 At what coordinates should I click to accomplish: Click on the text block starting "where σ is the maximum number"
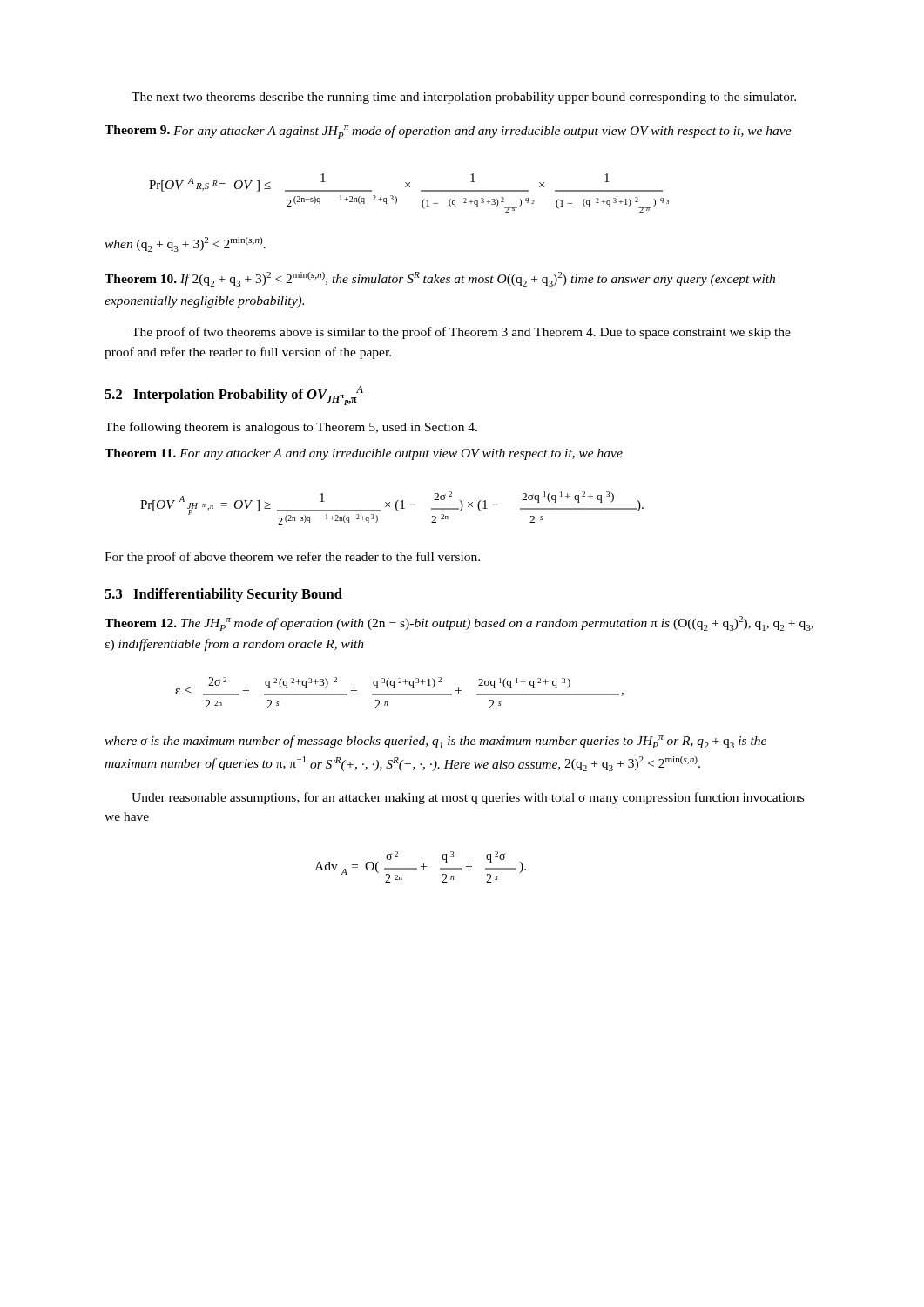[436, 752]
